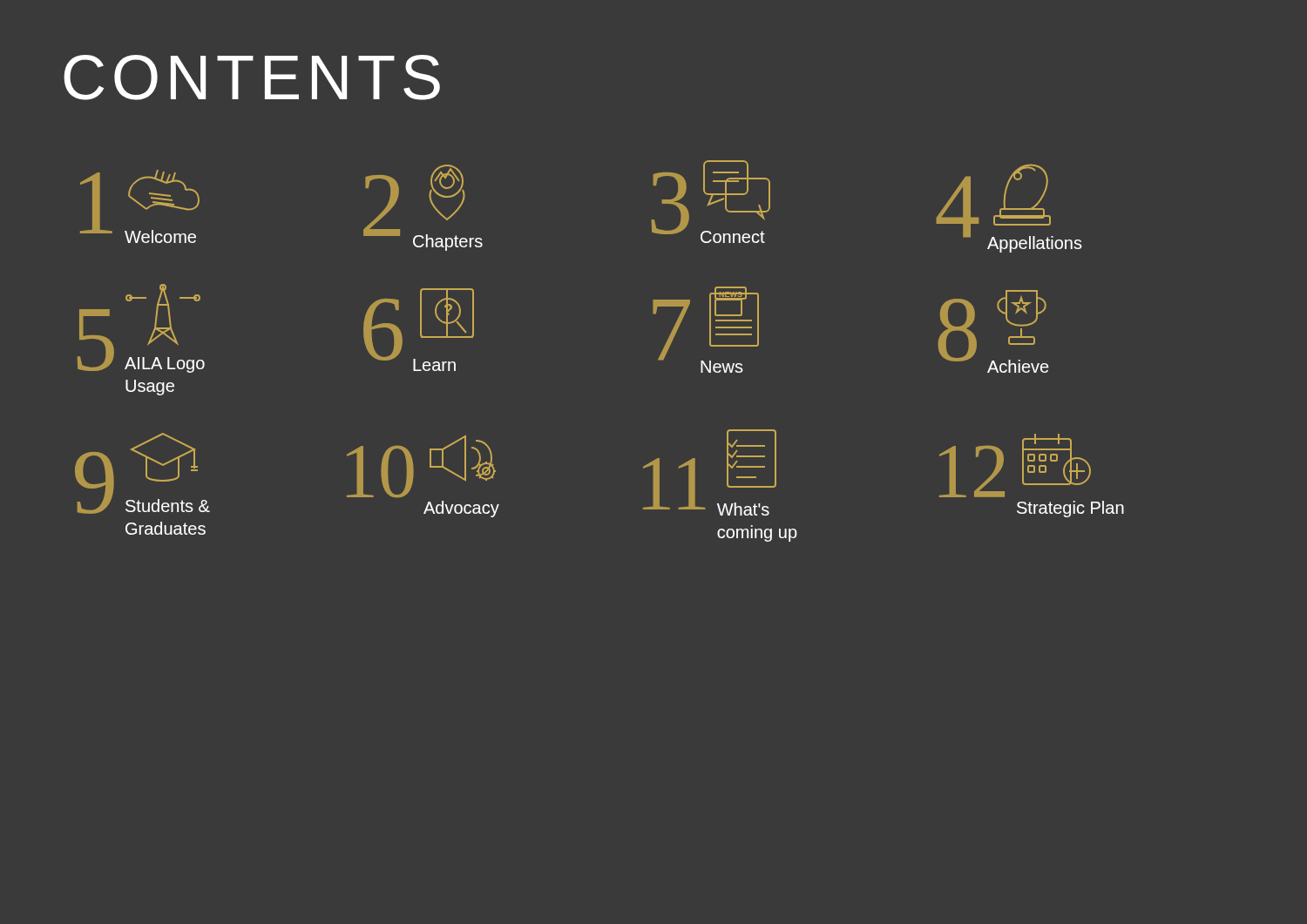Navigate to the text block starting "6 ? Learn"
The width and height of the screenshot is (1307, 924).
(x=412, y=328)
